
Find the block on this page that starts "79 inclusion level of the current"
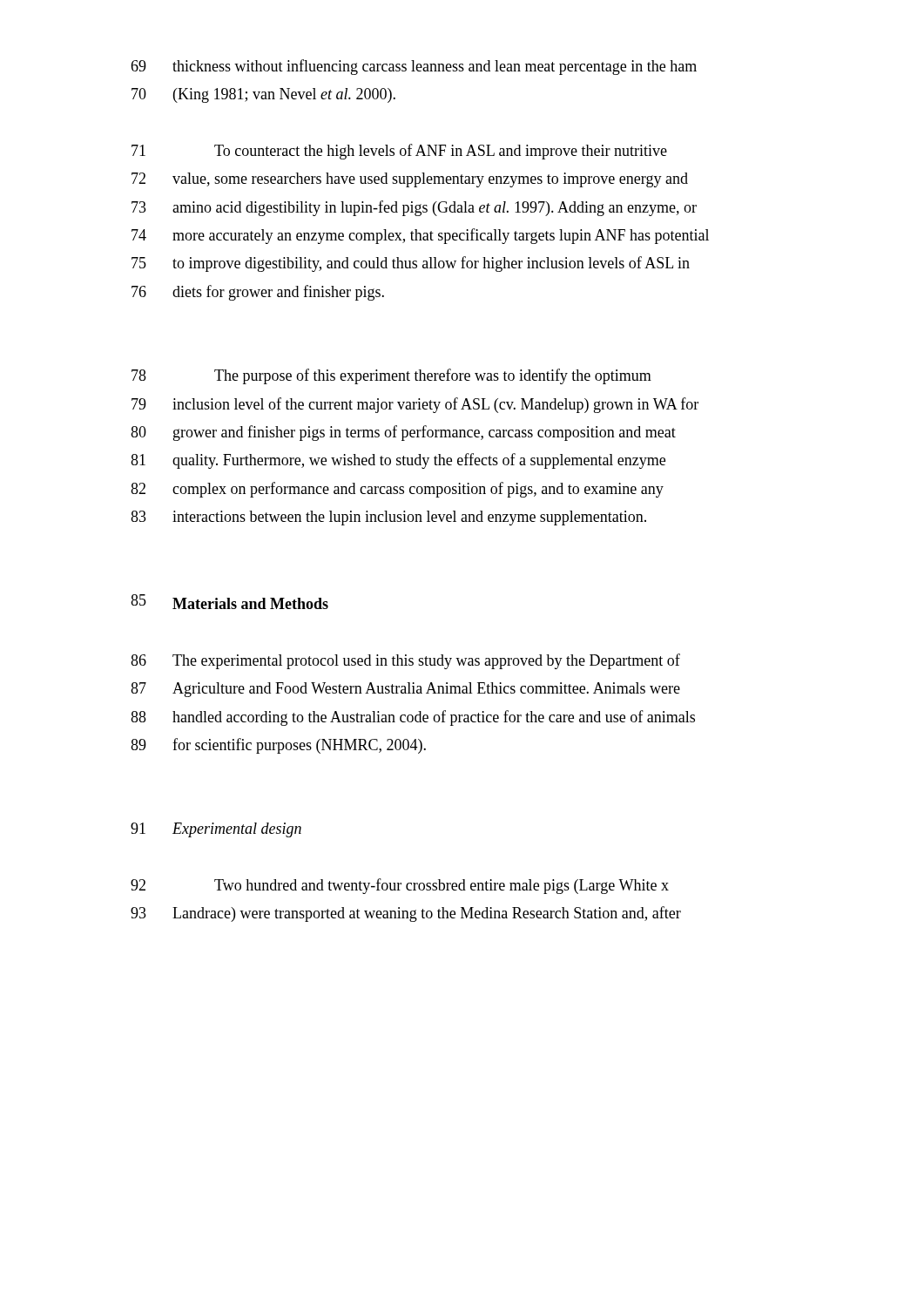tap(471, 404)
